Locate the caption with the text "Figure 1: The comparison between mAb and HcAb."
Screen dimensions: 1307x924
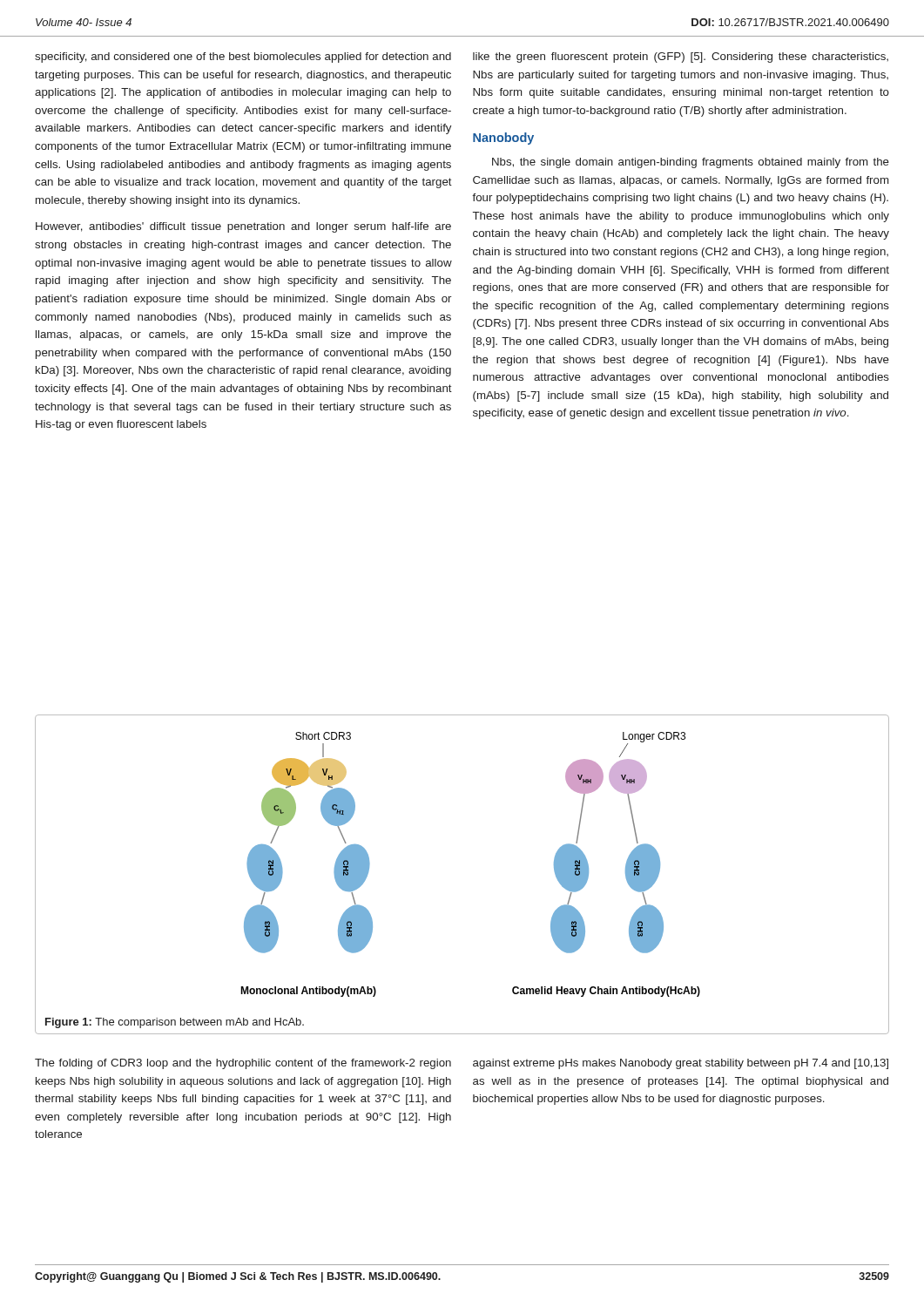click(175, 1022)
